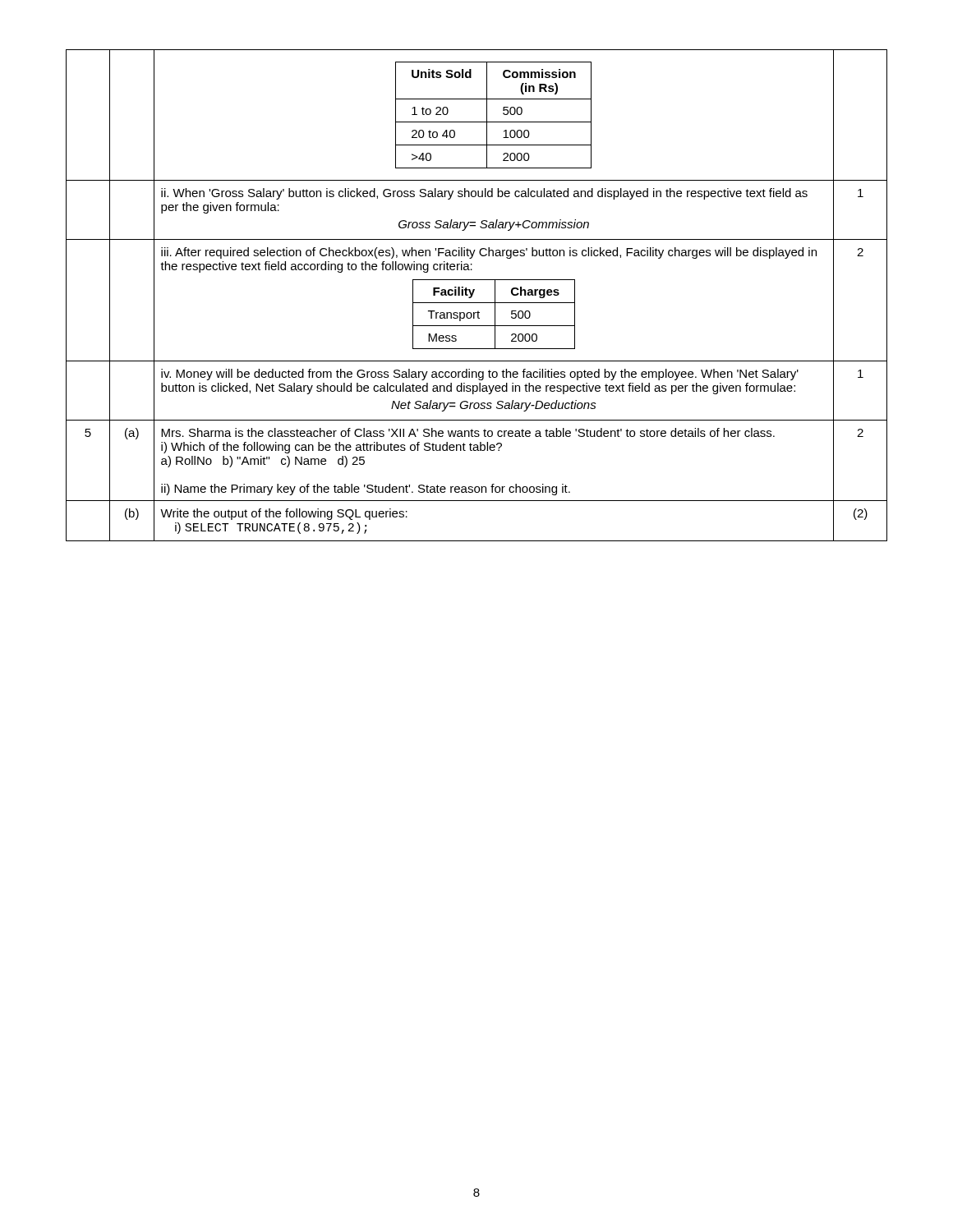This screenshot has width=953, height=1232.
Task: Find the text block containing "Write the output of the following SQL queries:"
Action: (x=284, y=521)
